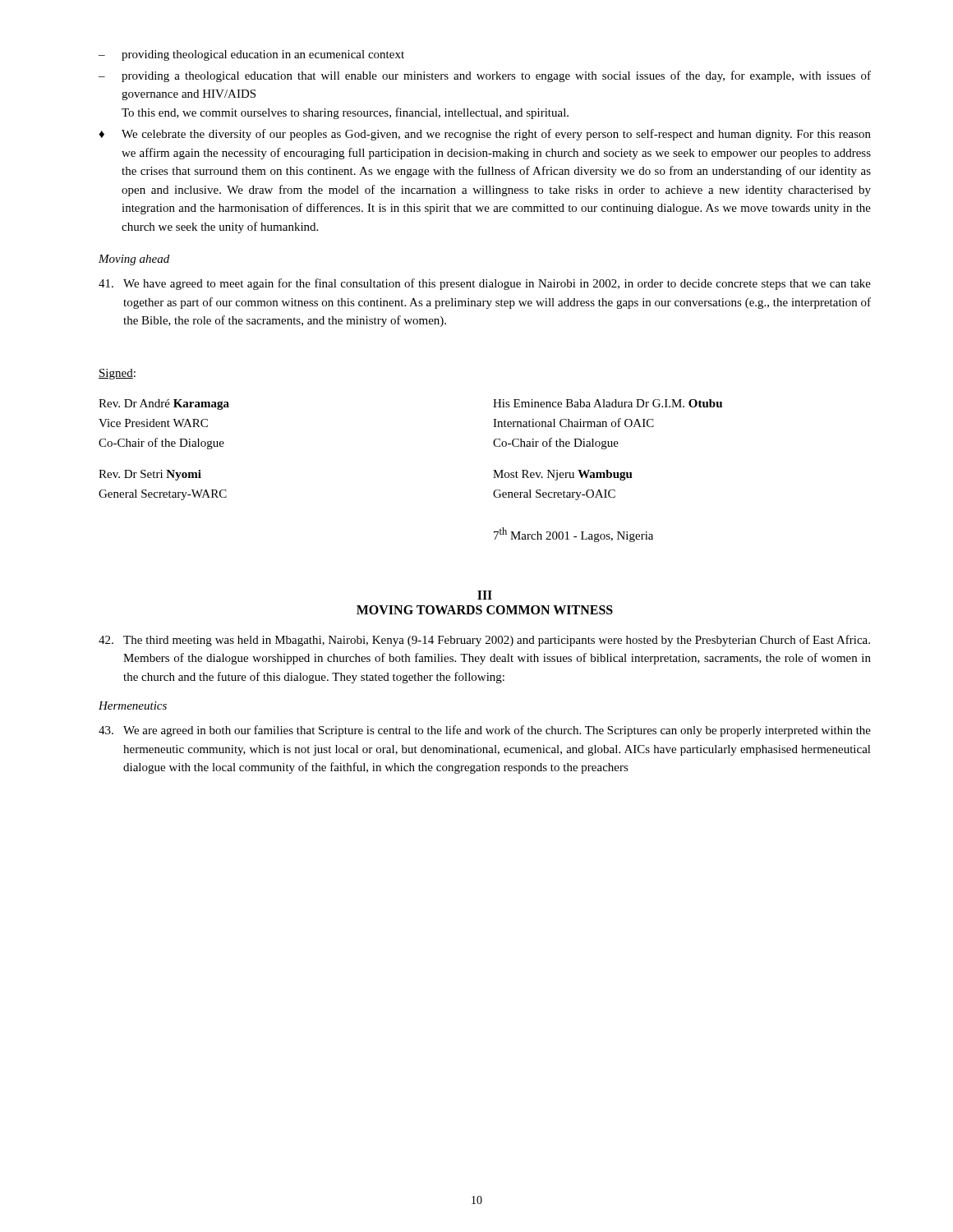
Task: Locate the text block with the text "His Eminence Baba Aladura"
Action: pyautogui.click(x=608, y=423)
